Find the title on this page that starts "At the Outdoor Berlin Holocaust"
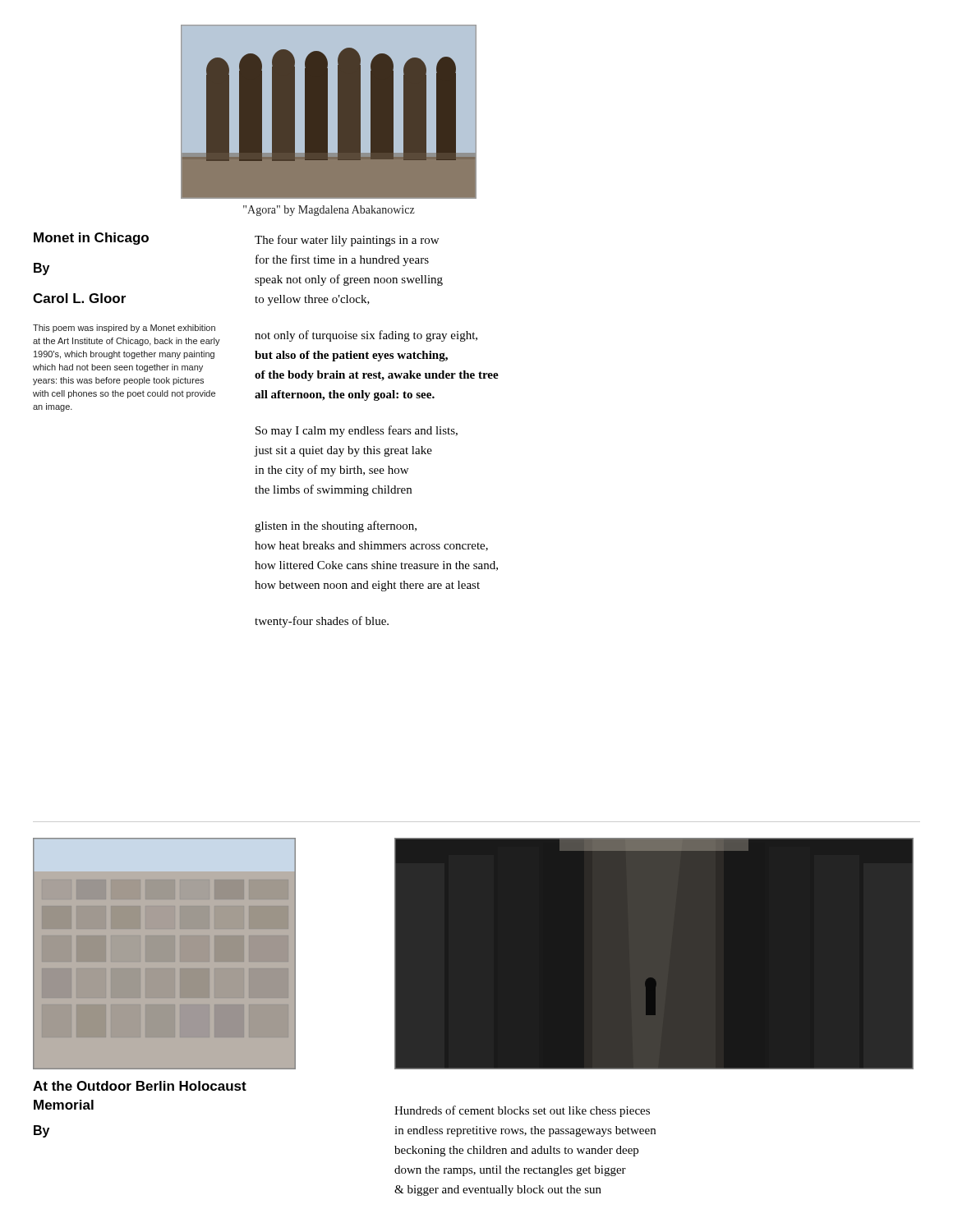Screen dimensions: 1232x953 [140, 1096]
